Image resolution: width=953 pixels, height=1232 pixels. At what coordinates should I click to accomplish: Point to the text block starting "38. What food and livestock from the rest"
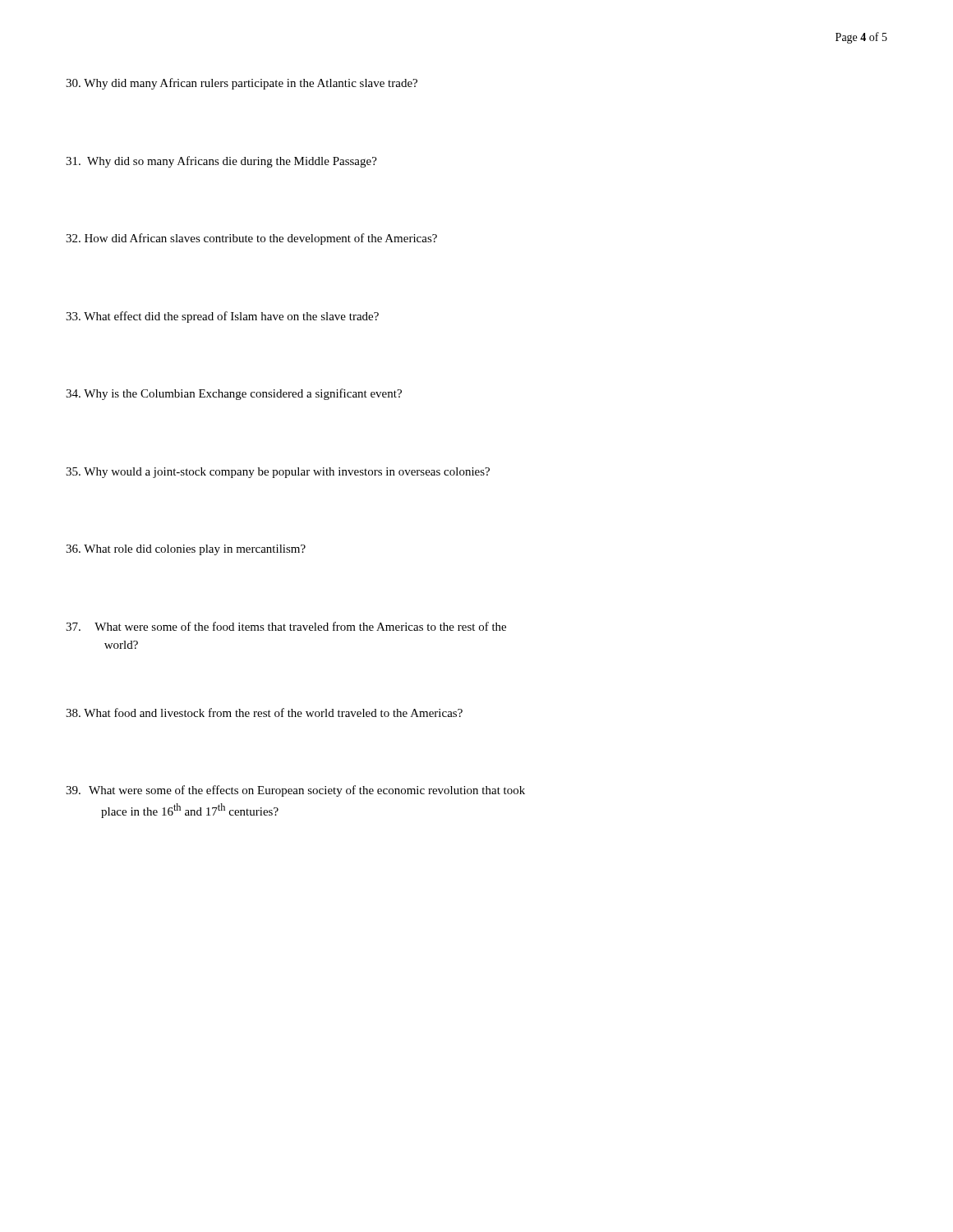264,713
